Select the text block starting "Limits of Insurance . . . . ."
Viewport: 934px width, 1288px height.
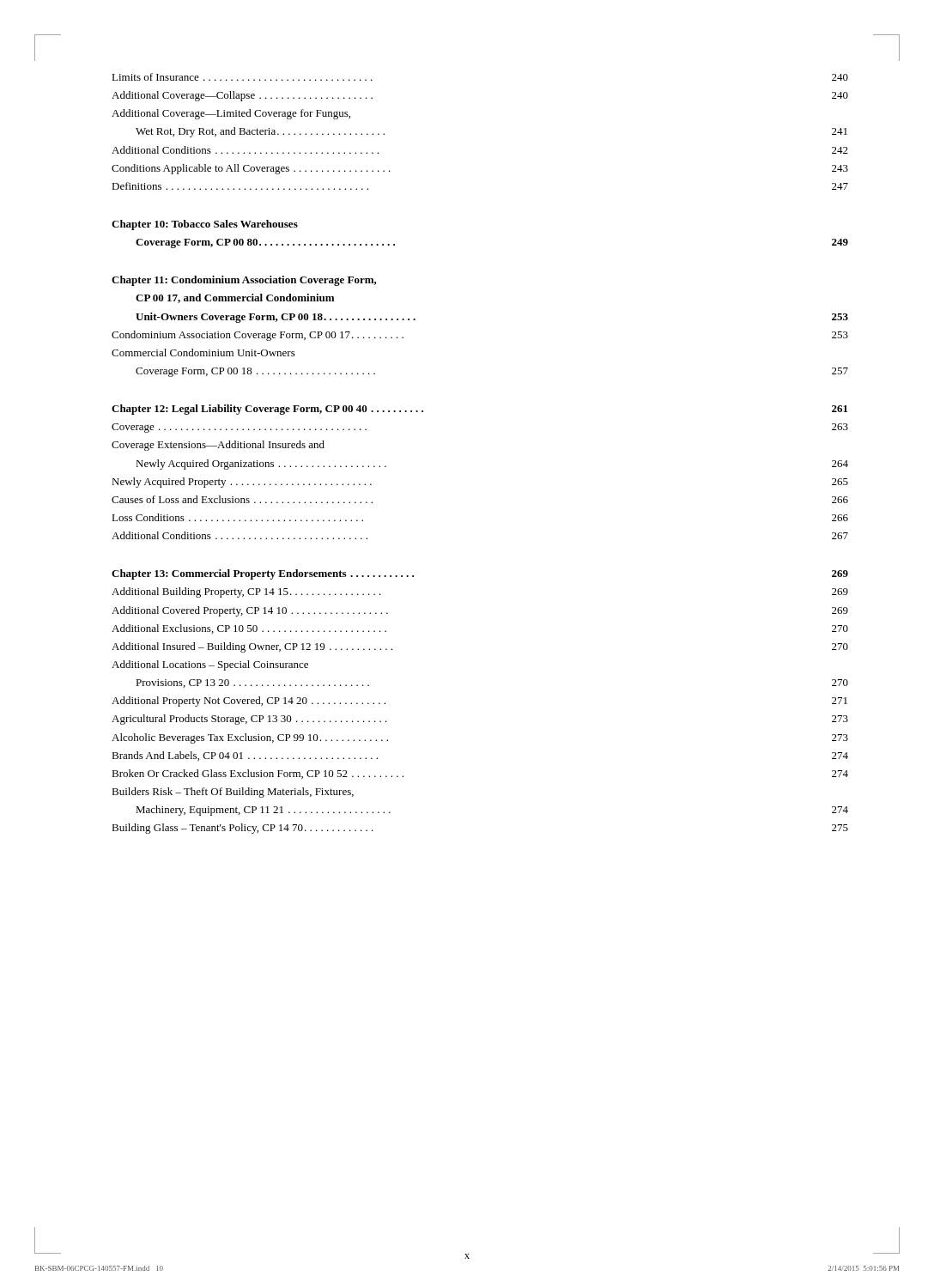tap(158, 77)
